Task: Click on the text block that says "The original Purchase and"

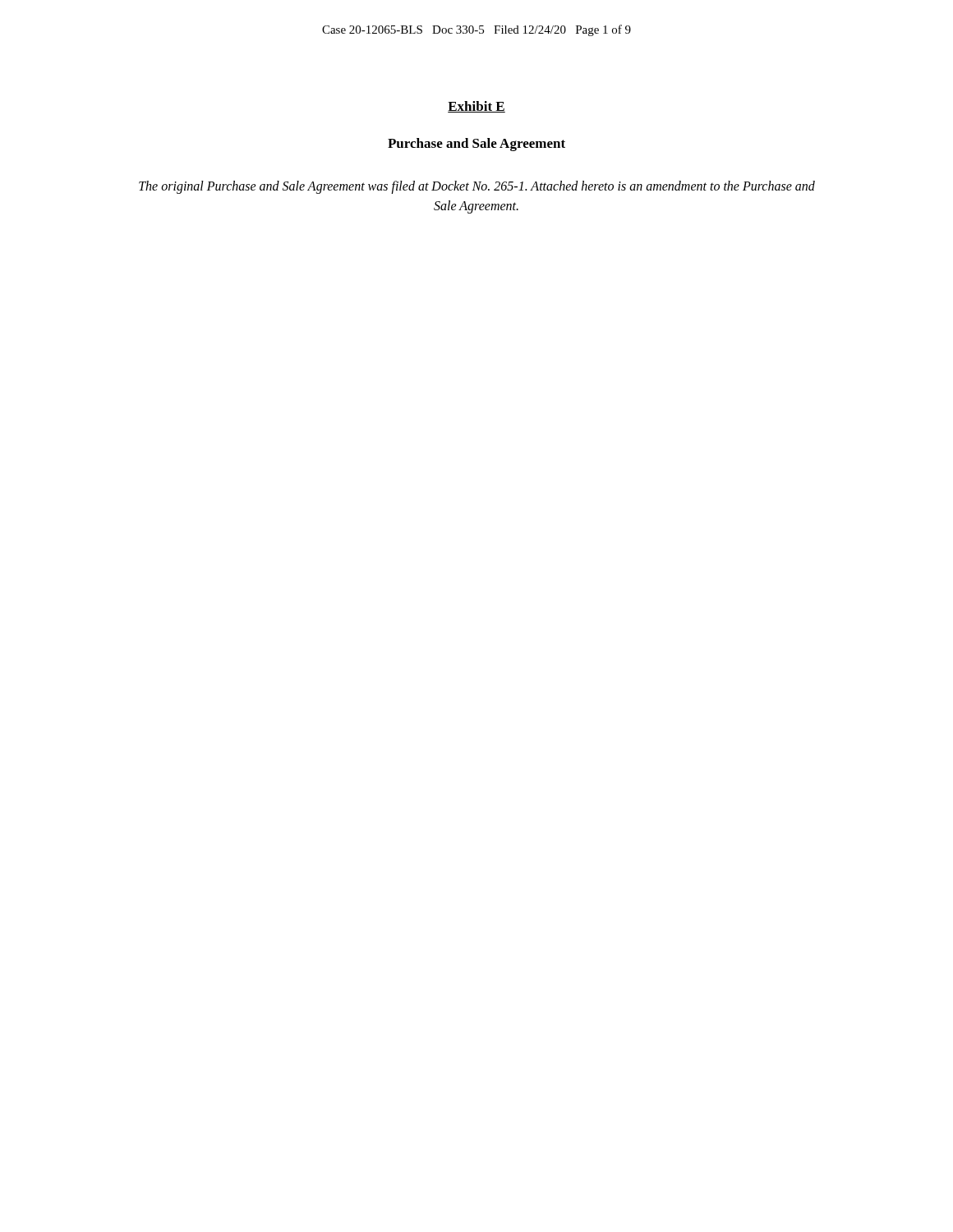Action: 476,196
